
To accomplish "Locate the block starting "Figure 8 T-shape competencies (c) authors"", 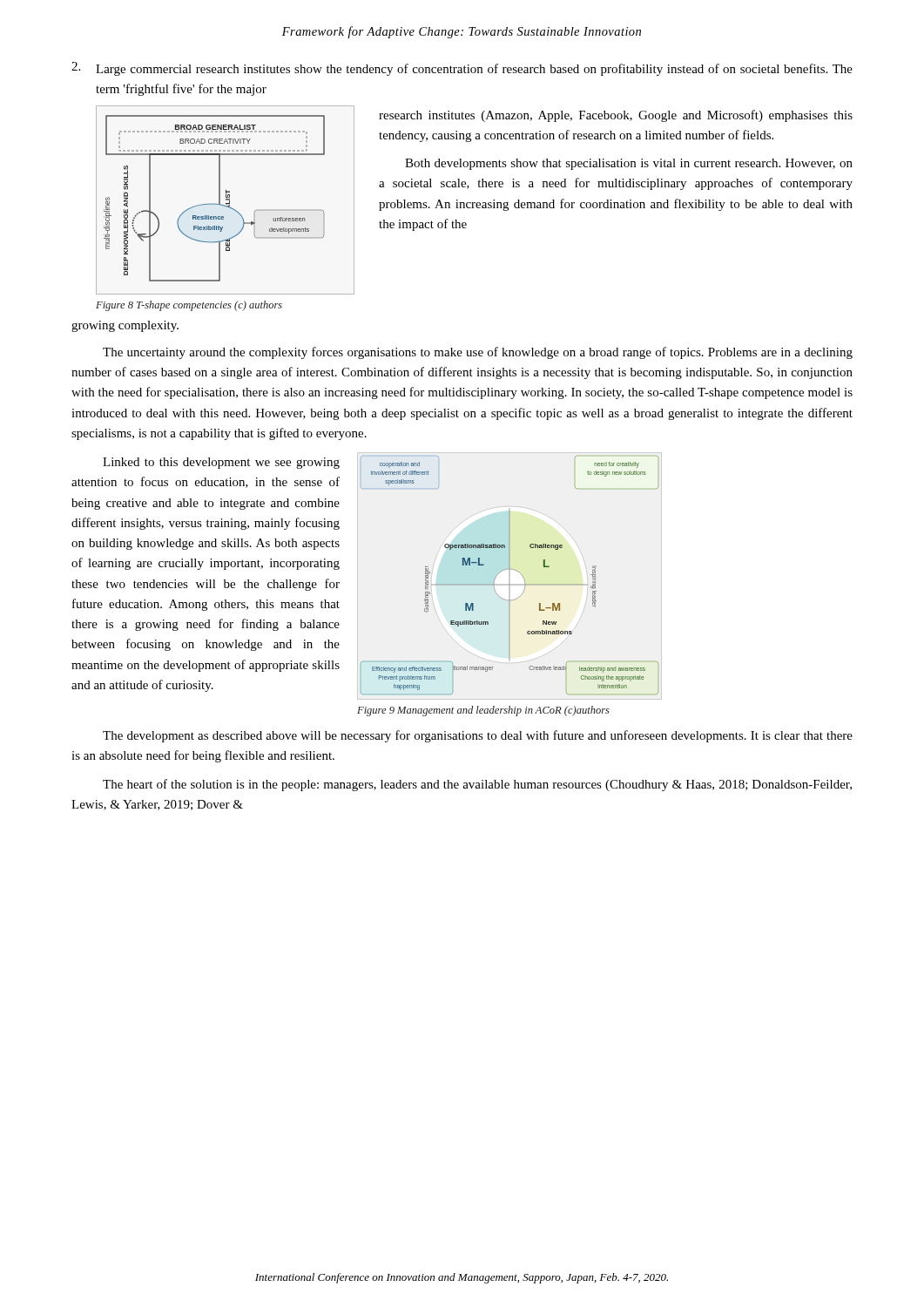I will (189, 305).
